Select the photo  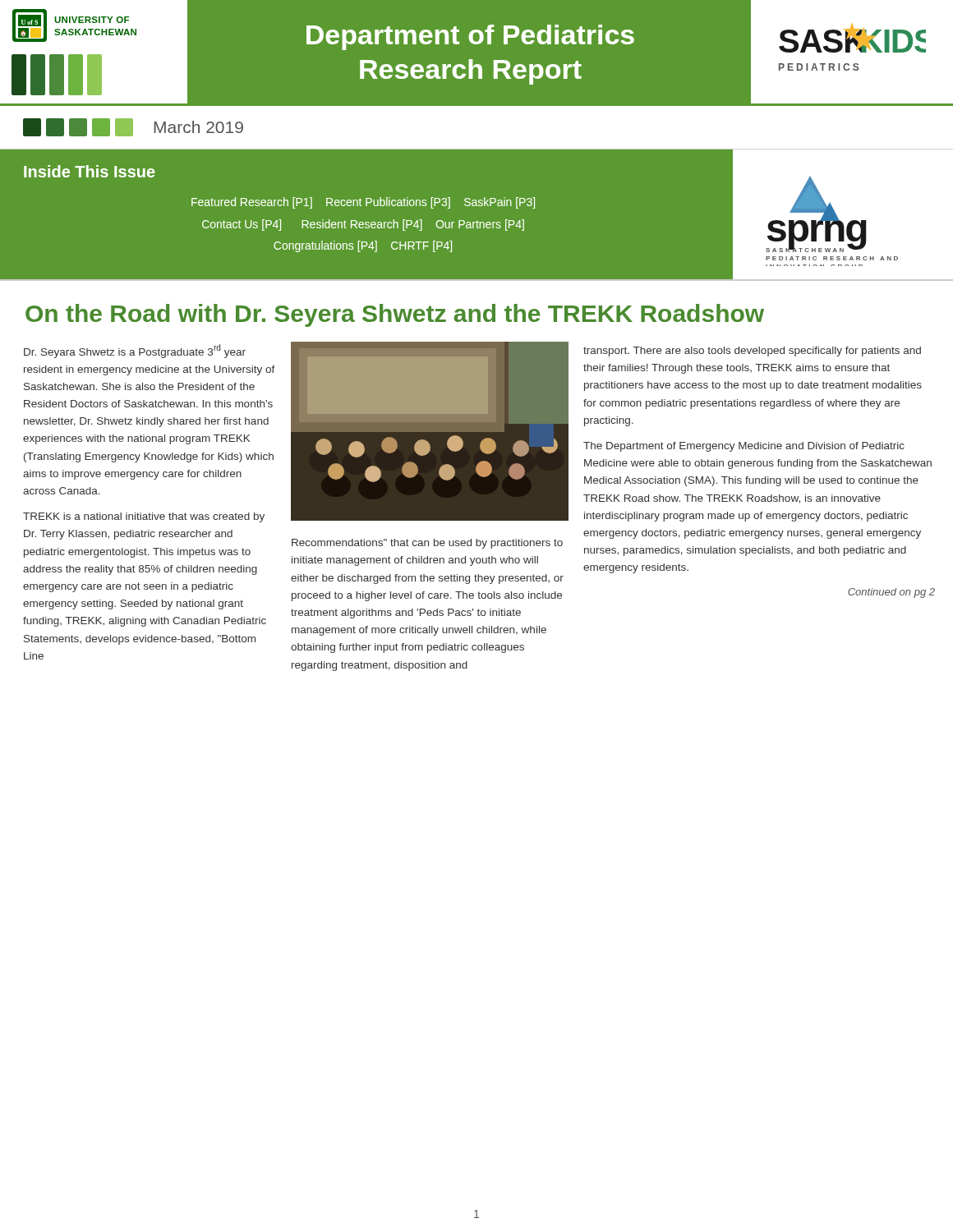(x=430, y=434)
